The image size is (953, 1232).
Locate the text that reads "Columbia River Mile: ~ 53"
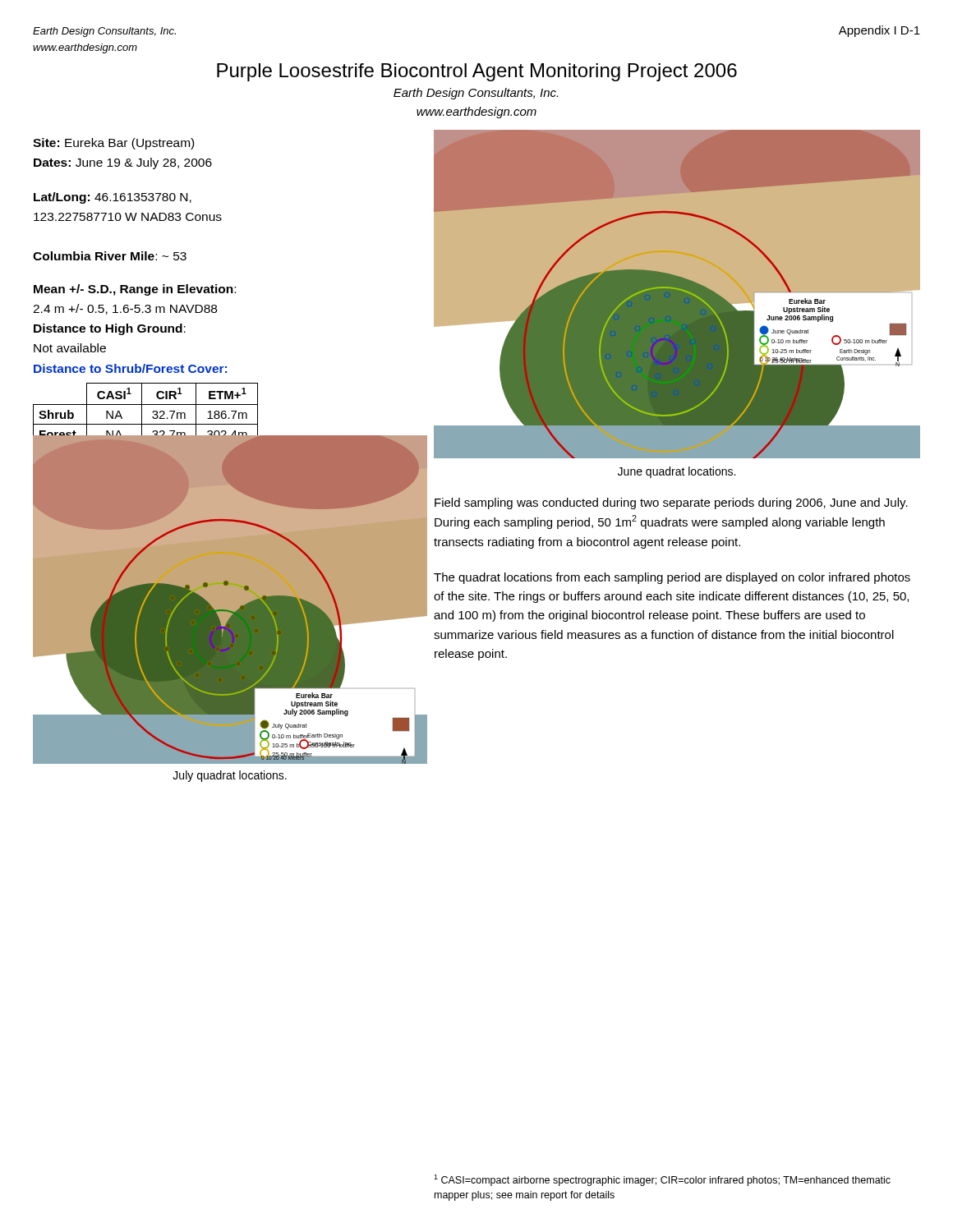[x=110, y=256]
